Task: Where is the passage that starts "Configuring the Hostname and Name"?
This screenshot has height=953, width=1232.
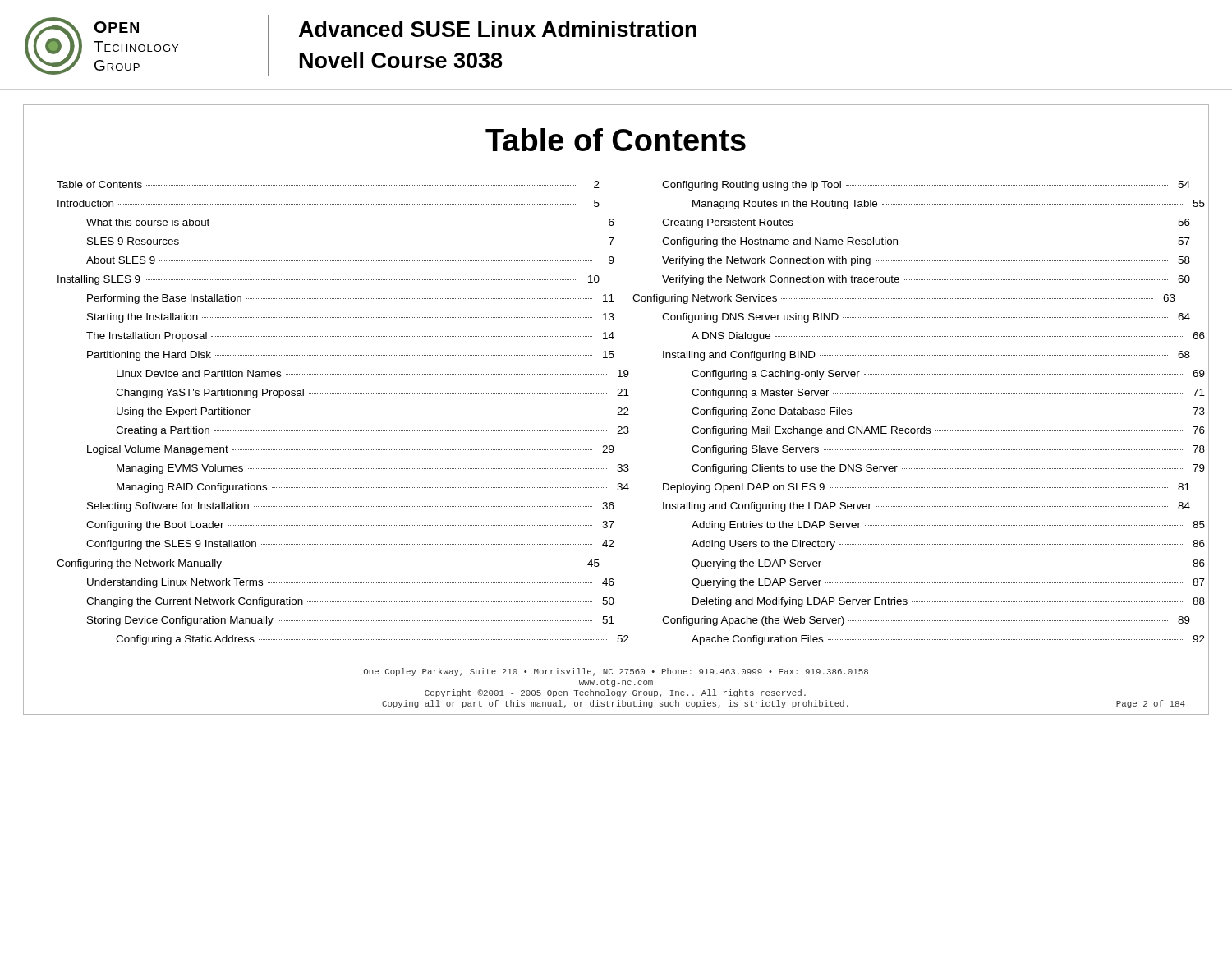Action: (x=919, y=241)
